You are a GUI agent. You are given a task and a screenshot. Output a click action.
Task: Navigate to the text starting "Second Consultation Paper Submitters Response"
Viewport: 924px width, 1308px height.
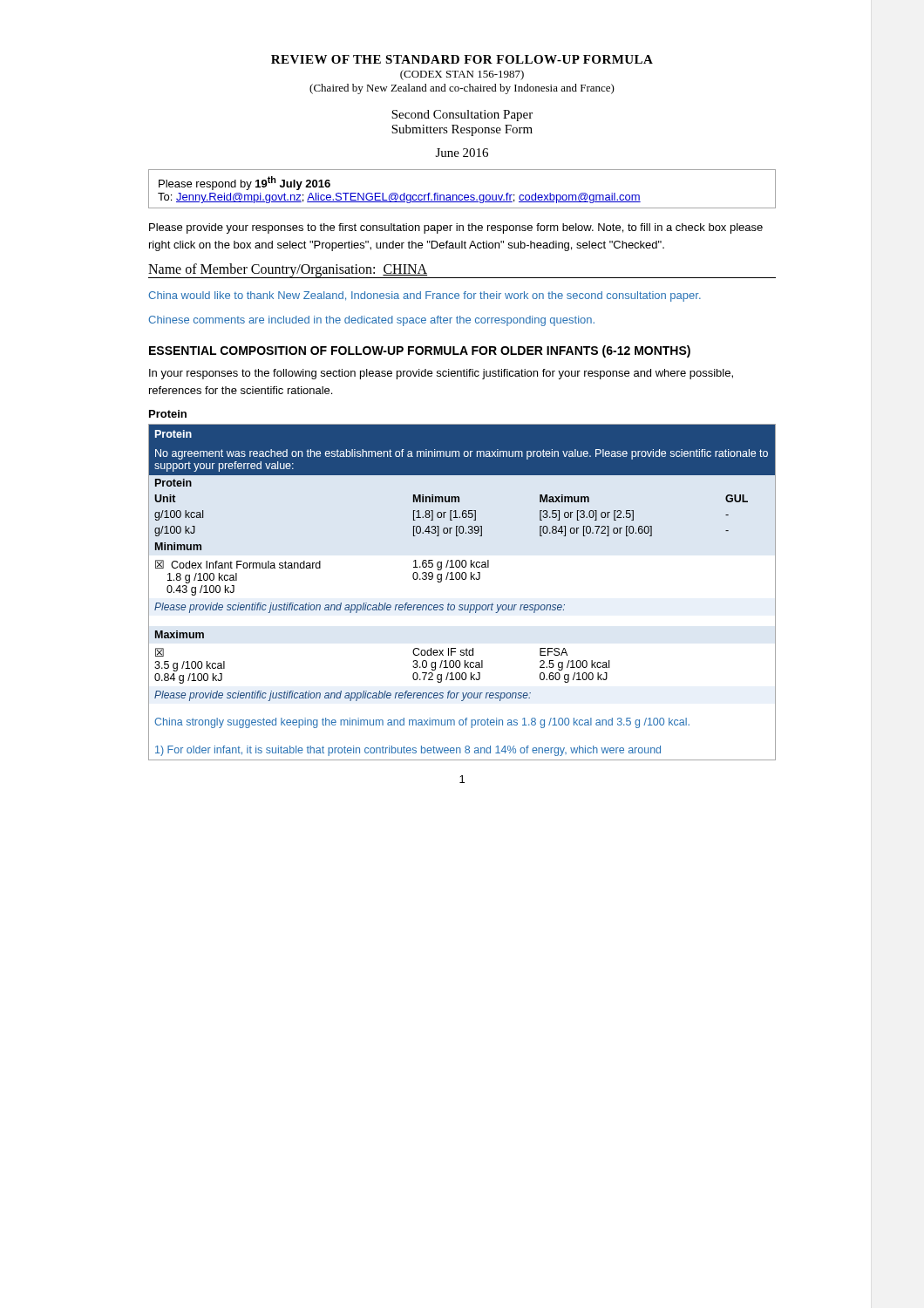point(462,122)
